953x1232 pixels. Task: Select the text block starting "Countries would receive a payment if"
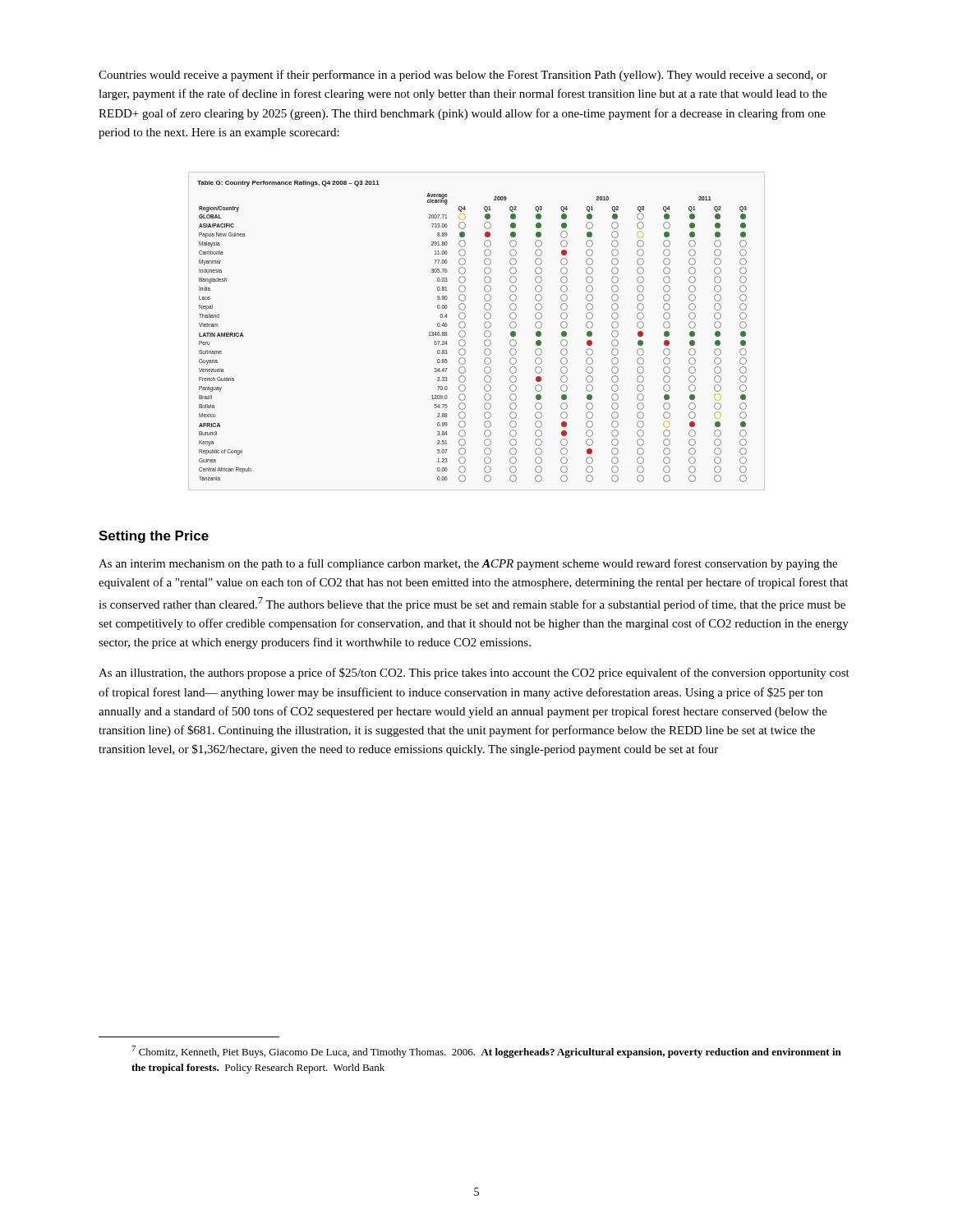click(463, 103)
